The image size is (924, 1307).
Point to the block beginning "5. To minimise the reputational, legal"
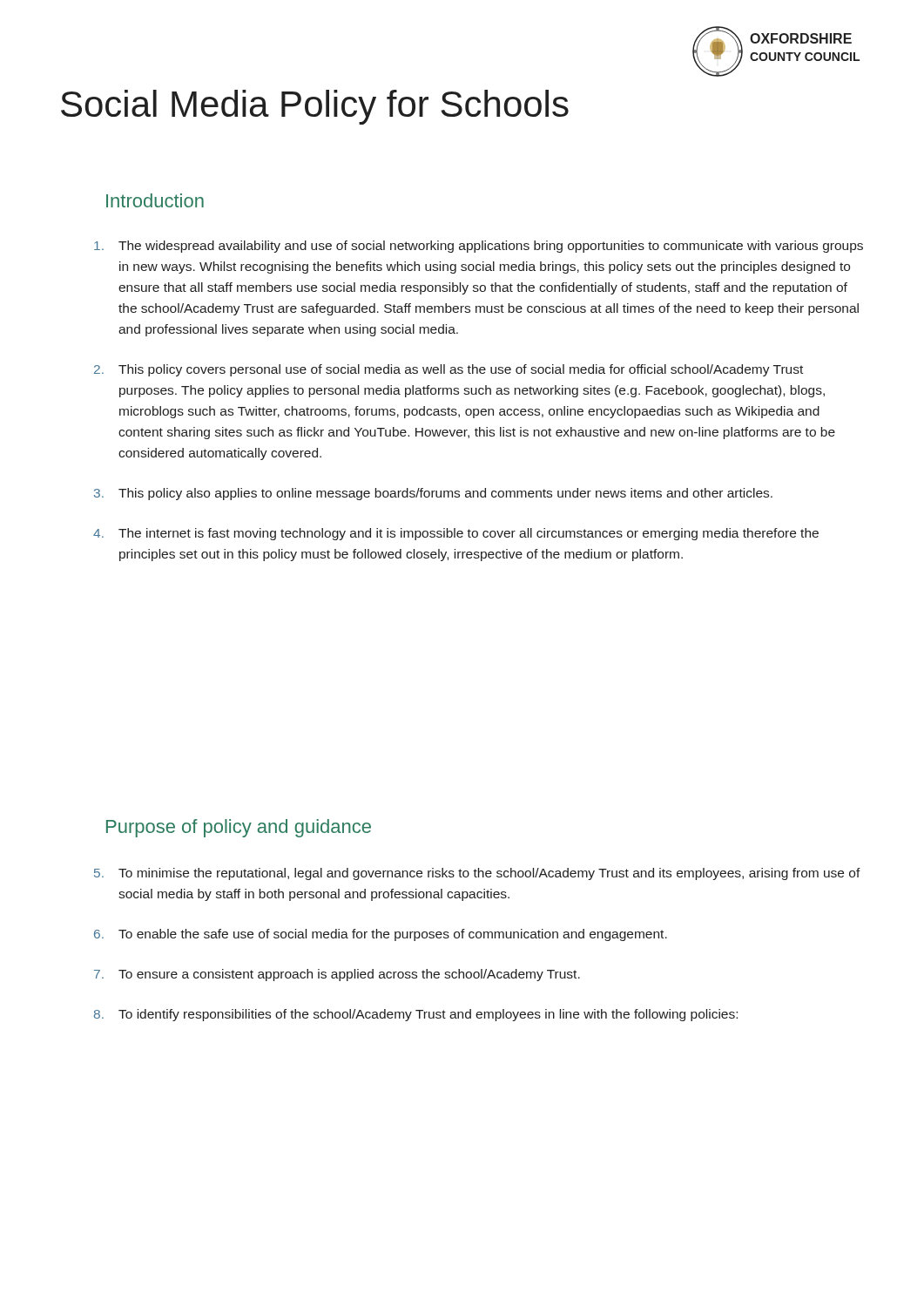click(x=462, y=884)
